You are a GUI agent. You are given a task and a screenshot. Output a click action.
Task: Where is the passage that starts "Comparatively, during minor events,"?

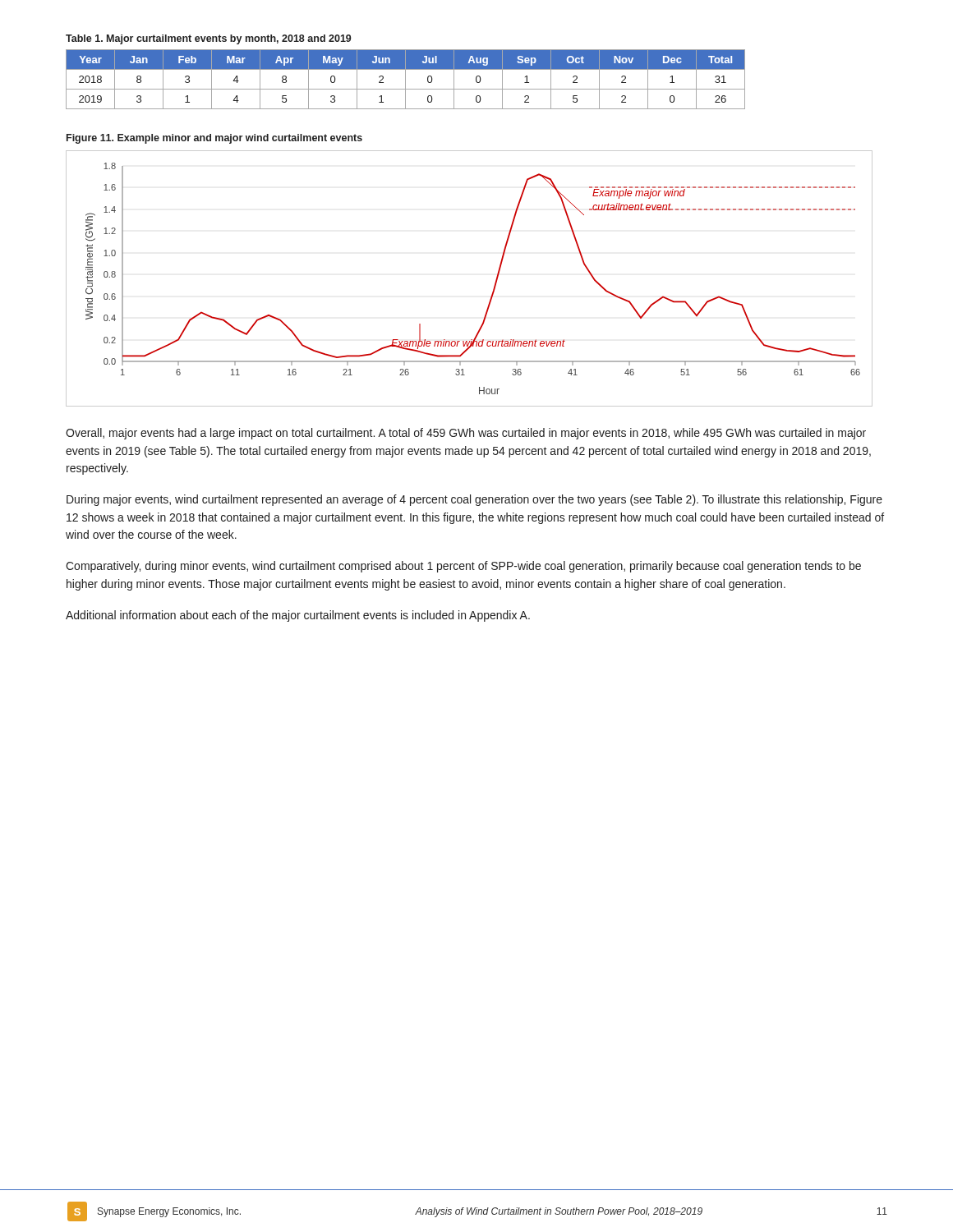point(464,575)
